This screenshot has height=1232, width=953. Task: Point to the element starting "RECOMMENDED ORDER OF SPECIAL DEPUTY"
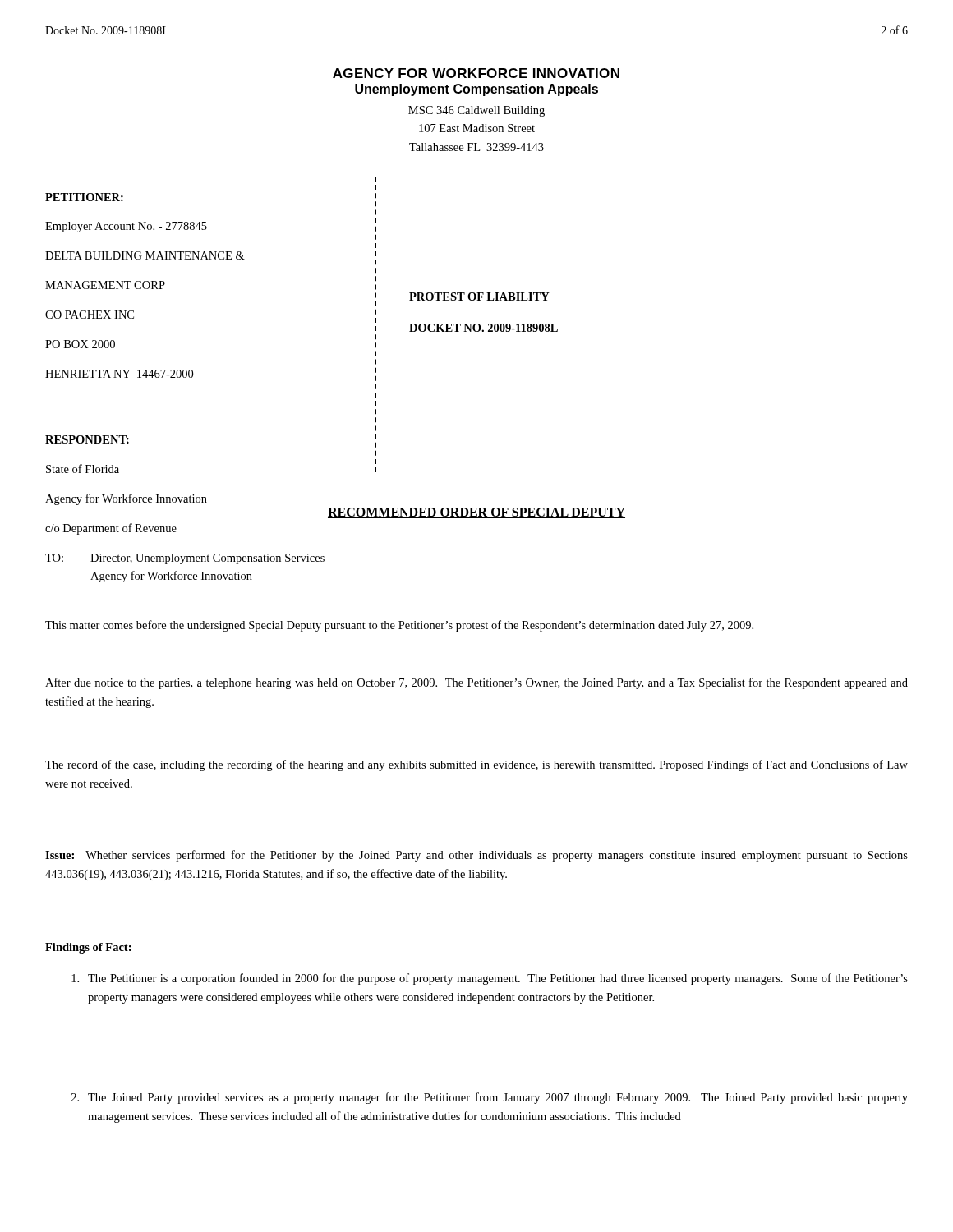[x=476, y=512]
